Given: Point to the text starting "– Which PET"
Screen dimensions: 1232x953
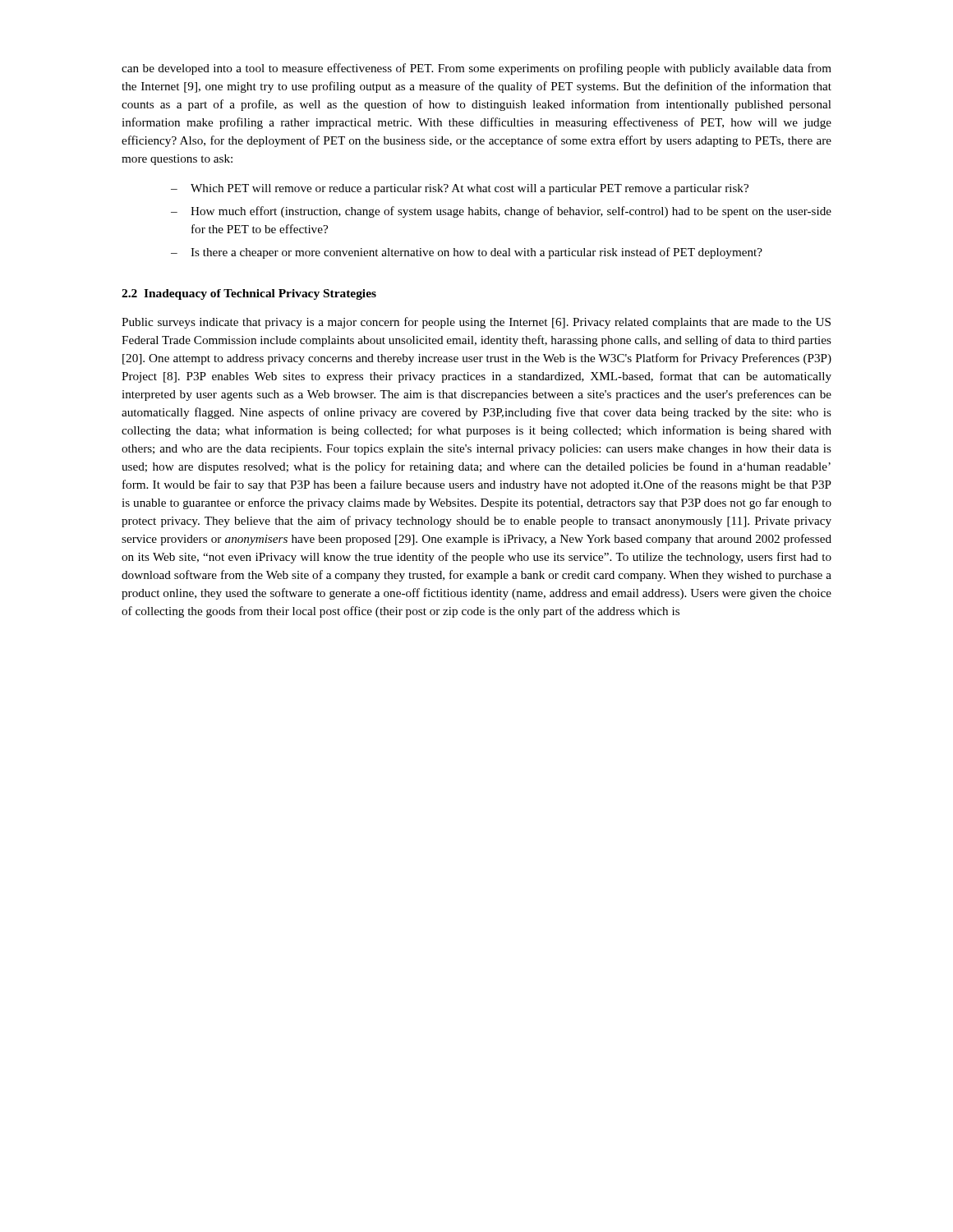Looking at the screenshot, I should pos(501,188).
